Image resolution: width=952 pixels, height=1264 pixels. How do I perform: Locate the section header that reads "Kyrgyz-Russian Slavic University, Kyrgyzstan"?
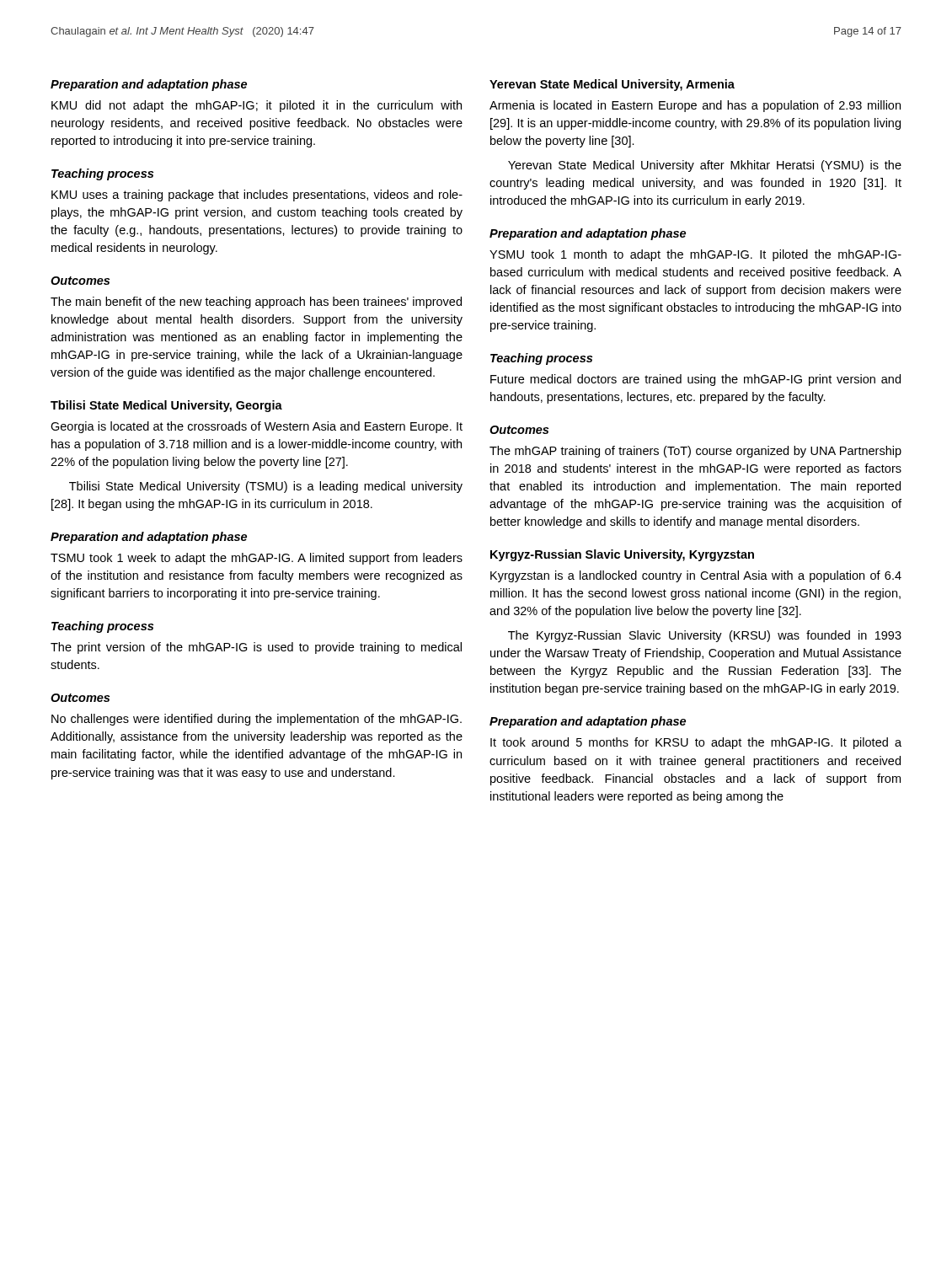622,555
